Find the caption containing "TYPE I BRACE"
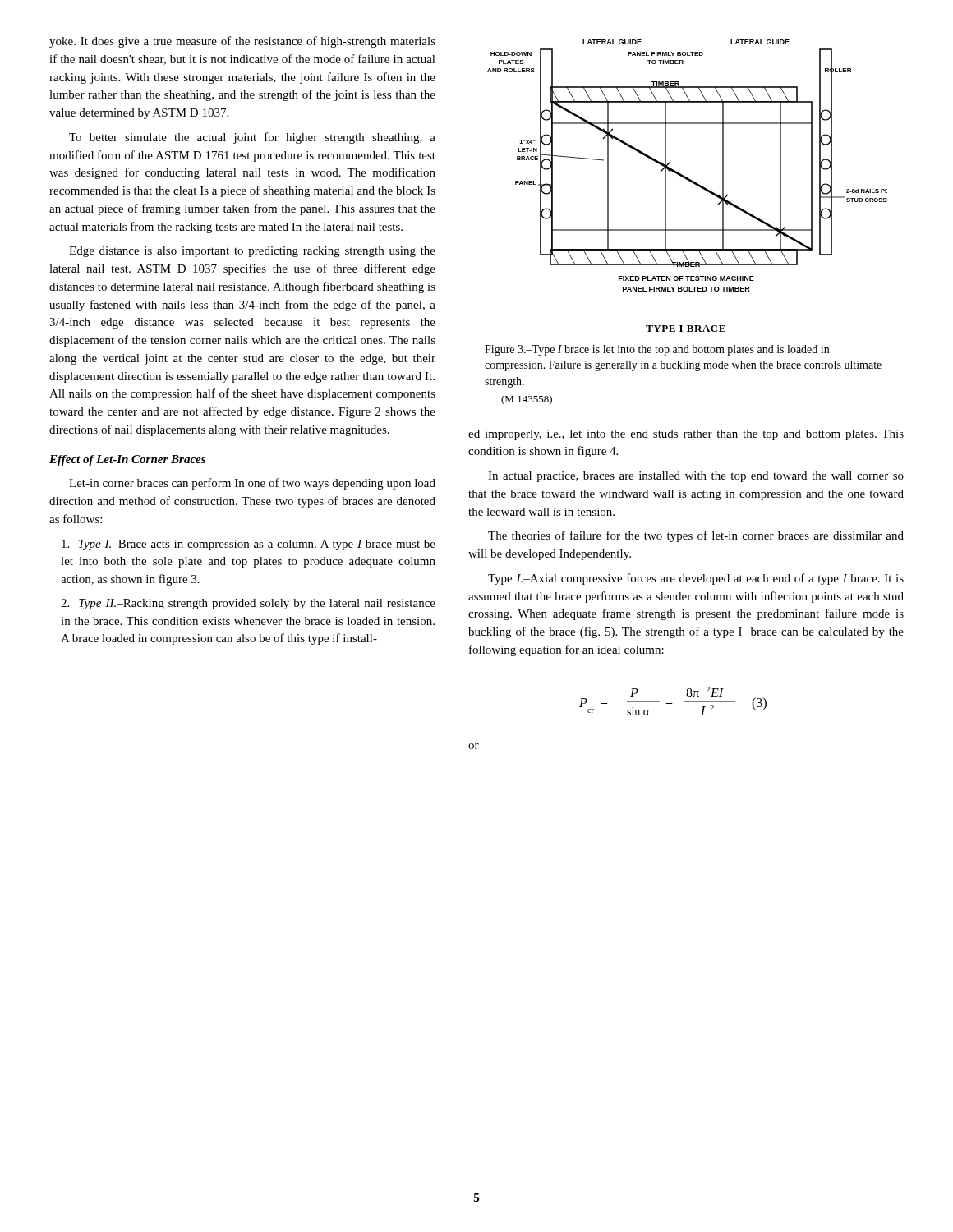953x1232 pixels. tap(686, 328)
